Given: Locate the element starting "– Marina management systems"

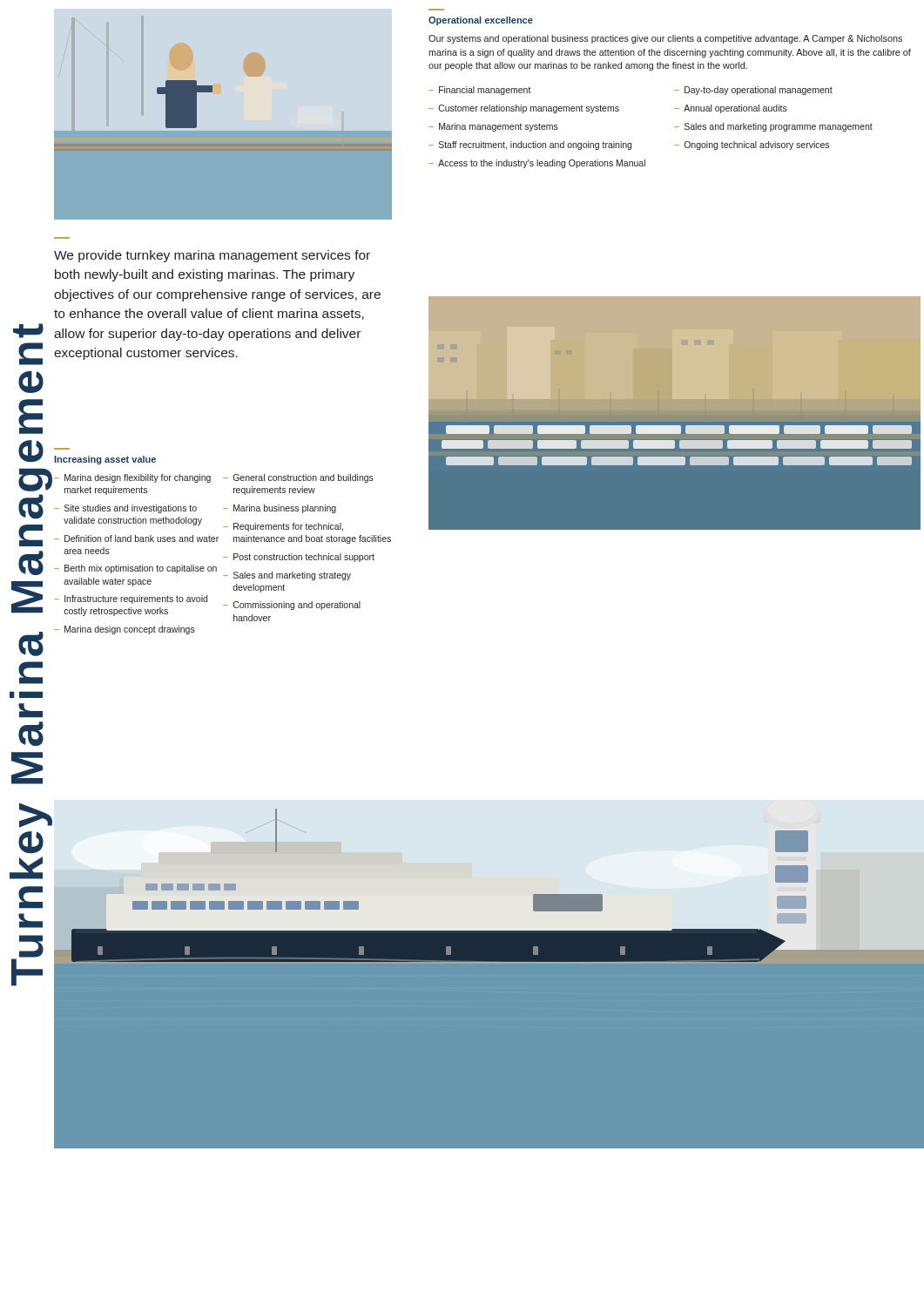Looking at the screenshot, I should (493, 127).
